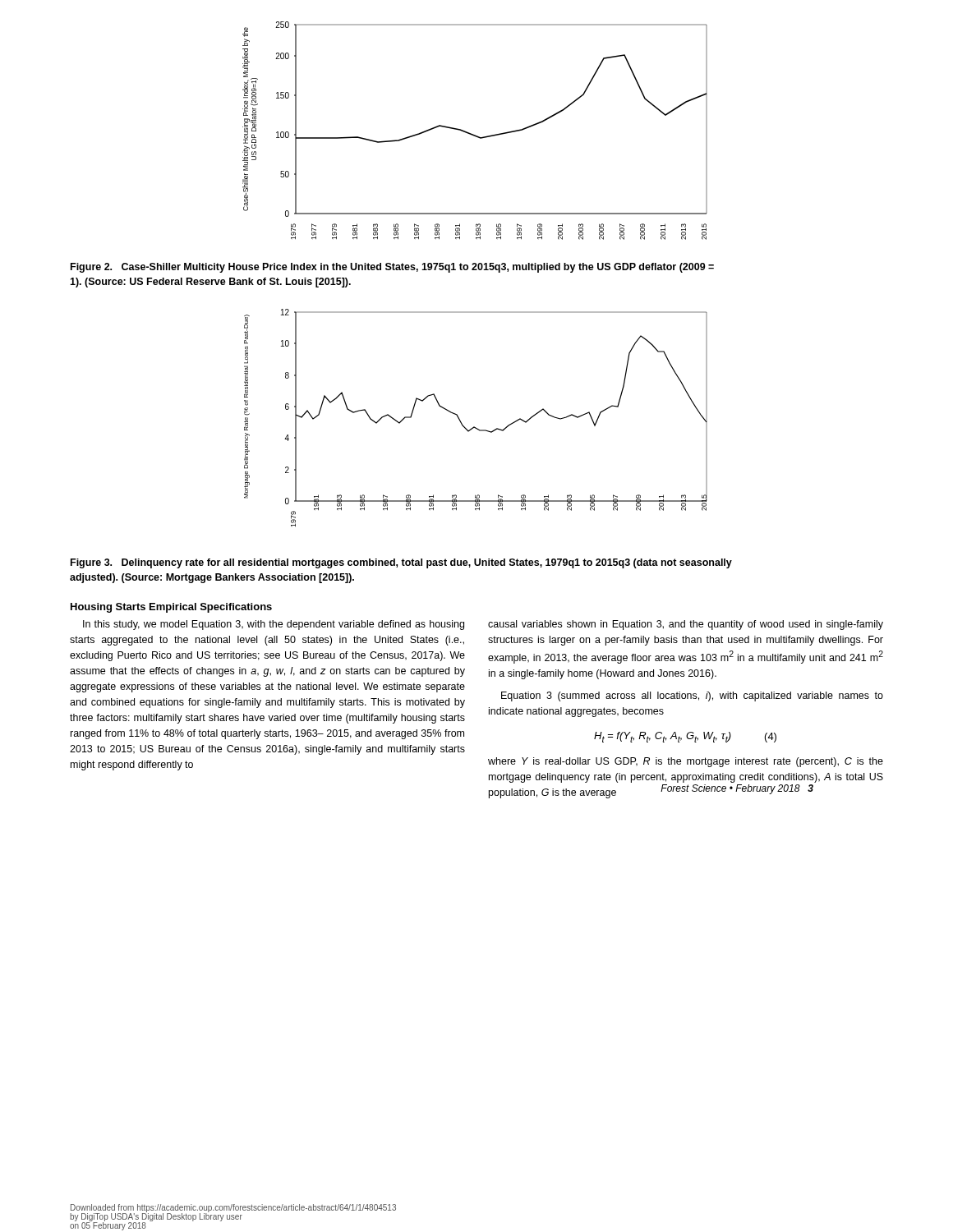
Task: Point to the text block starting "causal variables shown in Equation 3, and"
Action: tap(686, 708)
